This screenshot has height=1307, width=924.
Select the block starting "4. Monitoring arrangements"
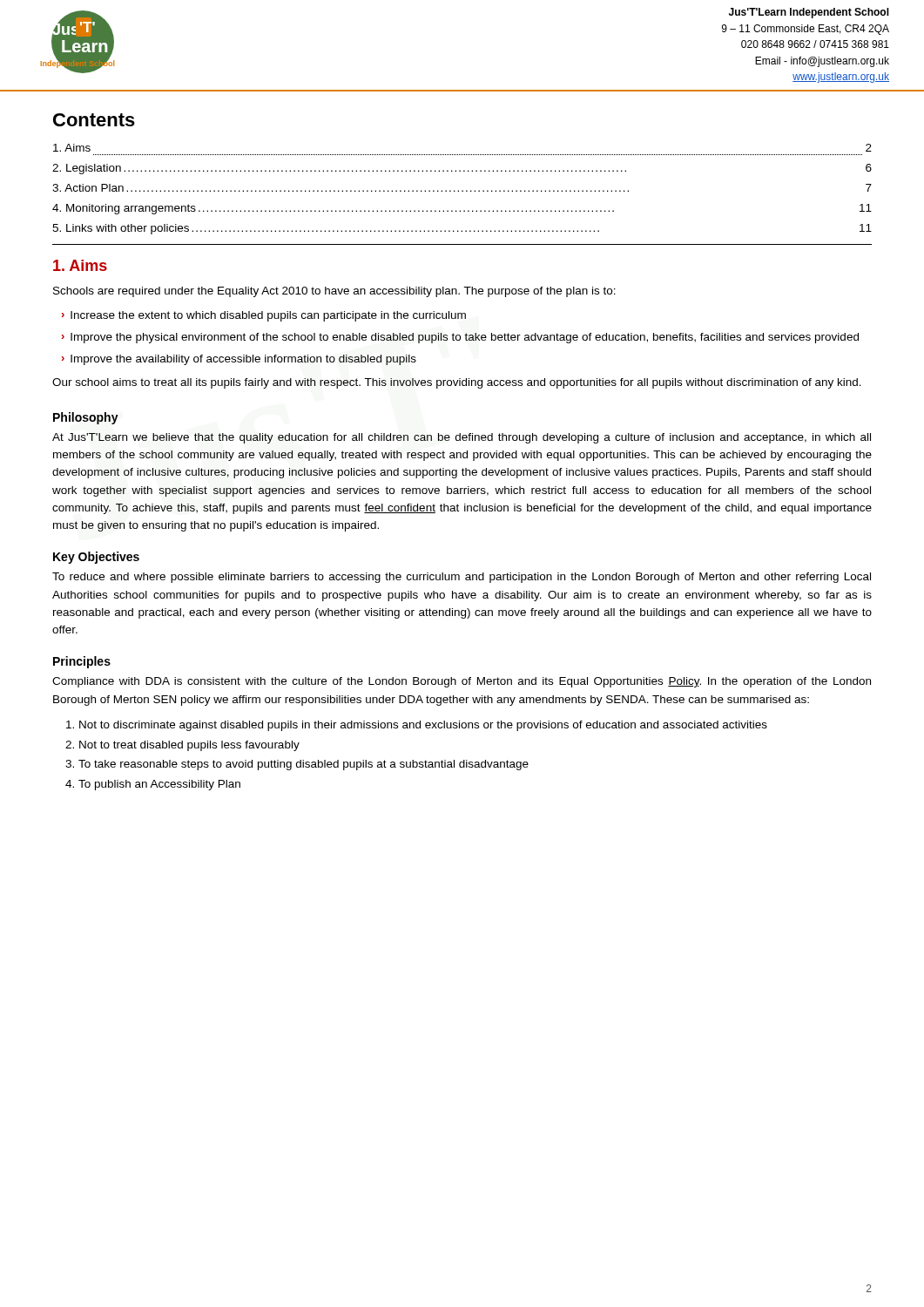pos(462,209)
